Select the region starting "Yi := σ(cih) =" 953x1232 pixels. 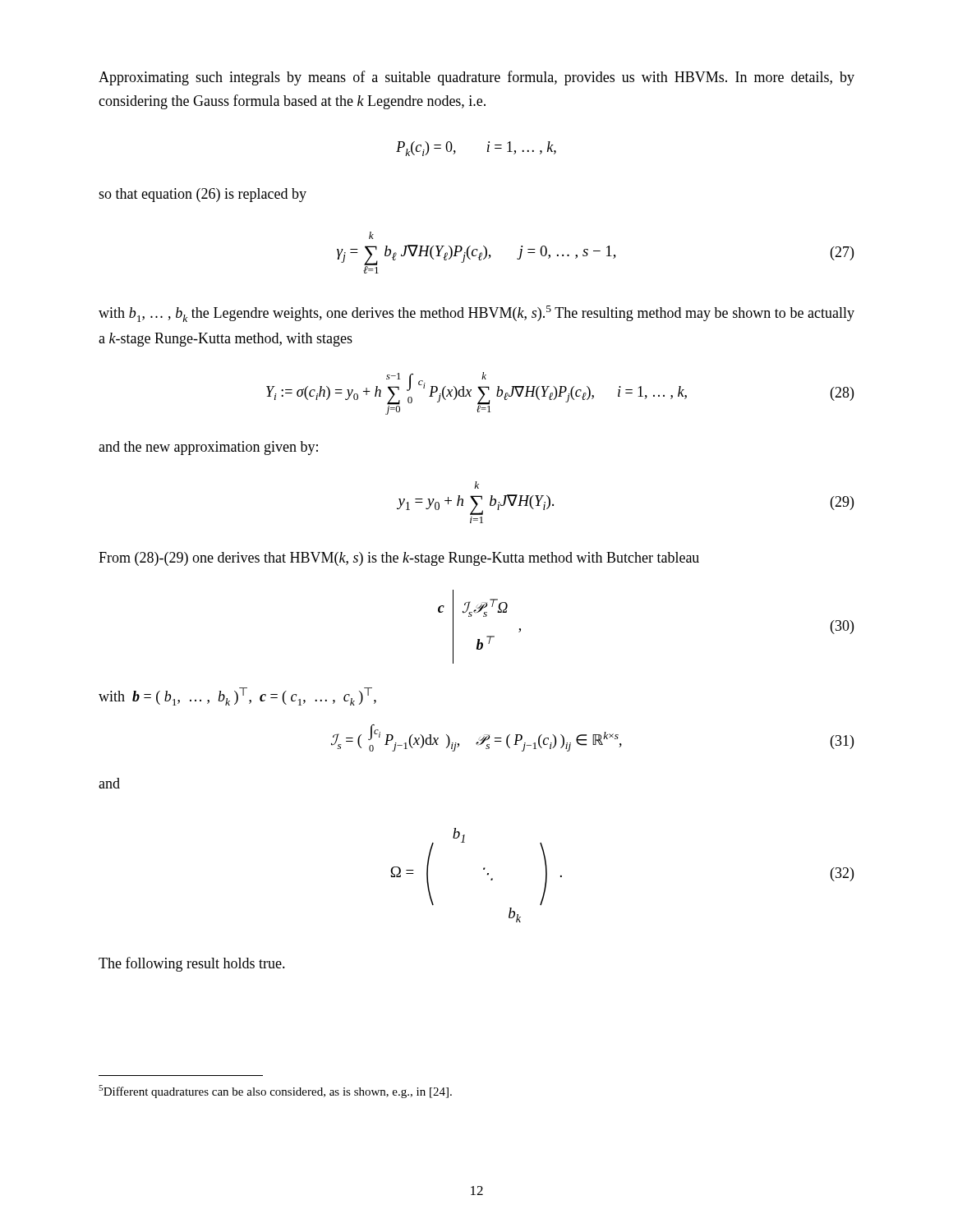tap(560, 393)
